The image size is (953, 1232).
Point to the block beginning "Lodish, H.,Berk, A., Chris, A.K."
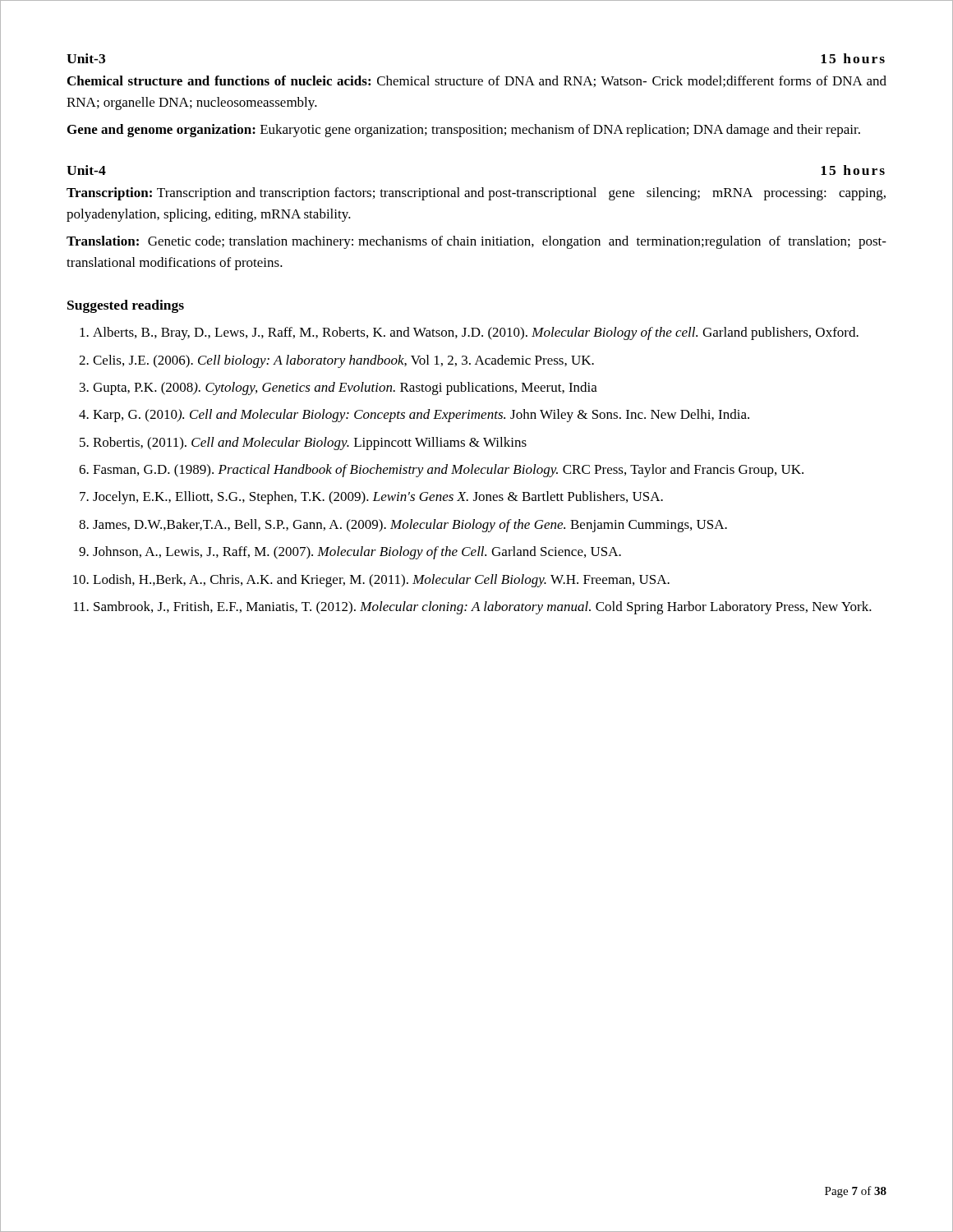[476, 580]
